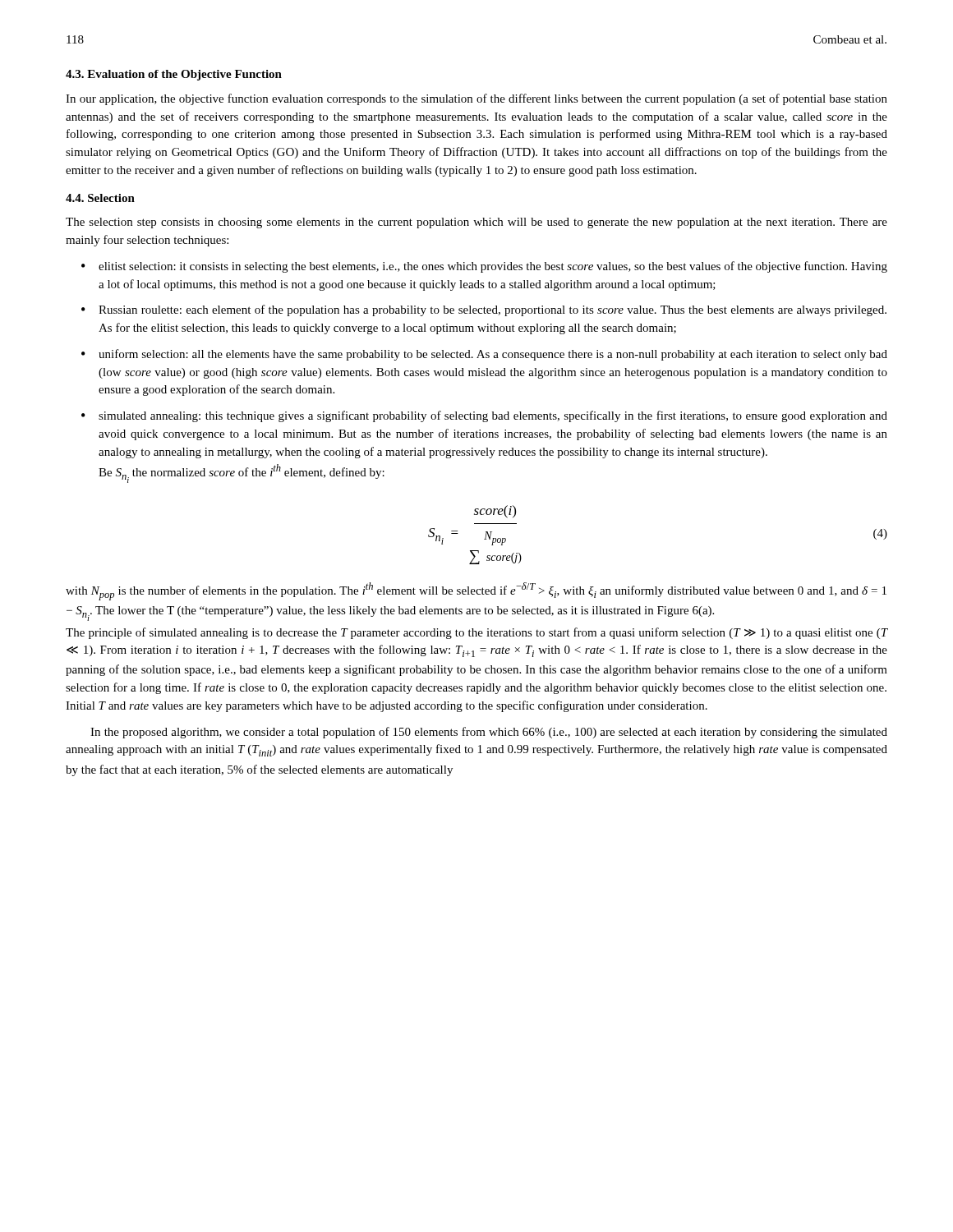953x1232 pixels.
Task: Point to the block beginning "• Russian roulette:"
Action: [484, 319]
